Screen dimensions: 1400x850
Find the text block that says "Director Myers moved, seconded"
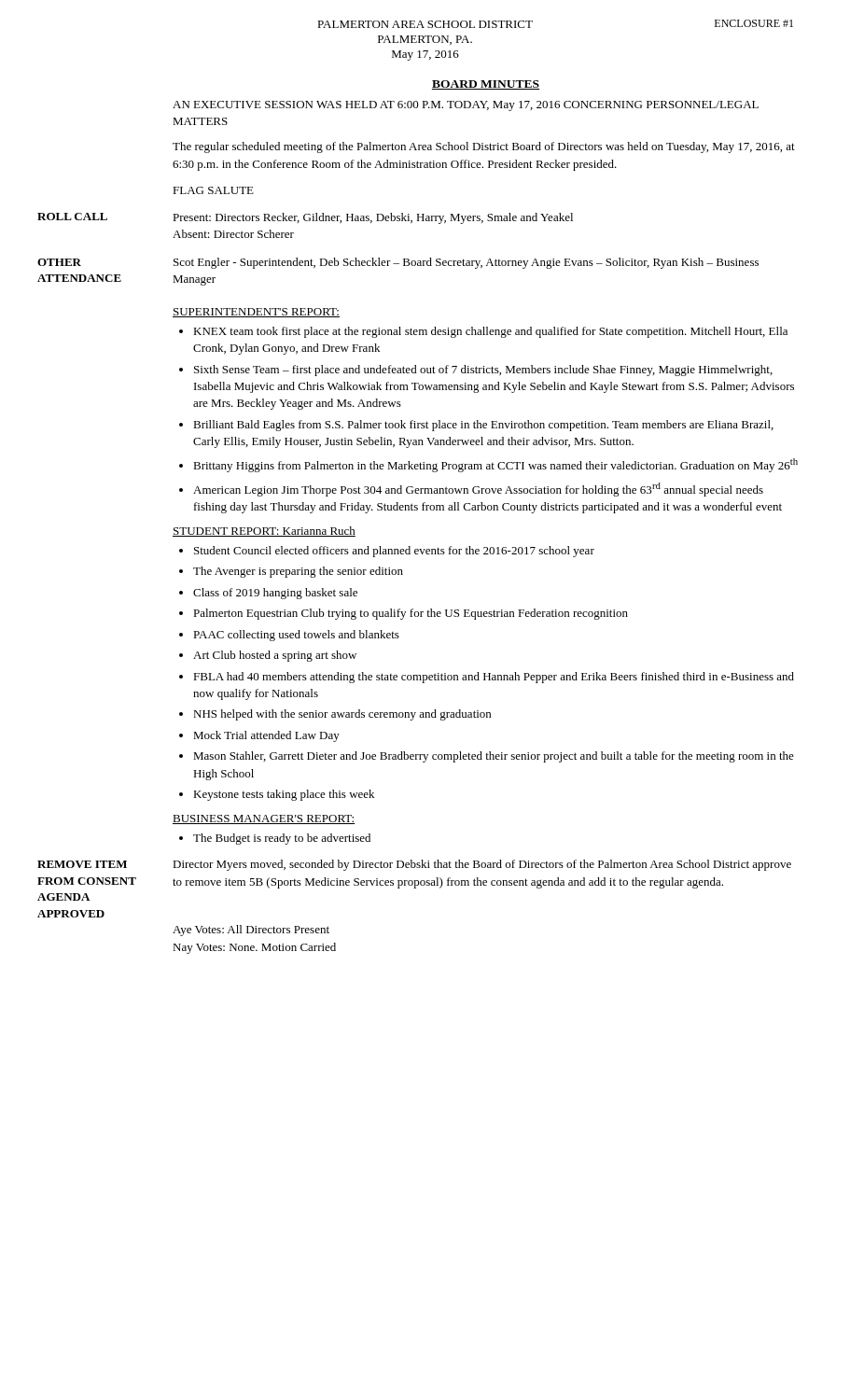(482, 873)
